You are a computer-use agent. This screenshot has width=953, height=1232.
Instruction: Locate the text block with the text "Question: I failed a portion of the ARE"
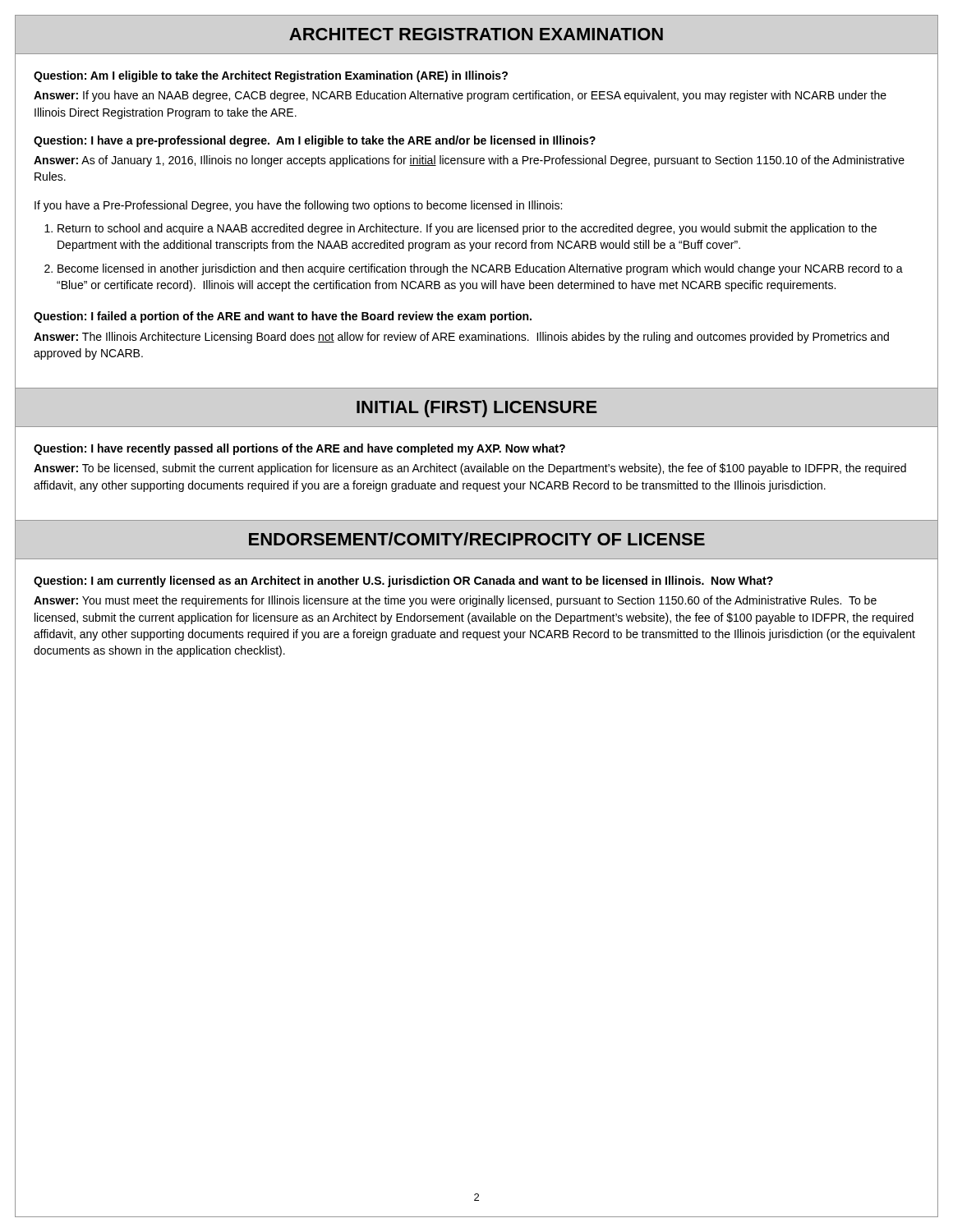(x=476, y=335)
